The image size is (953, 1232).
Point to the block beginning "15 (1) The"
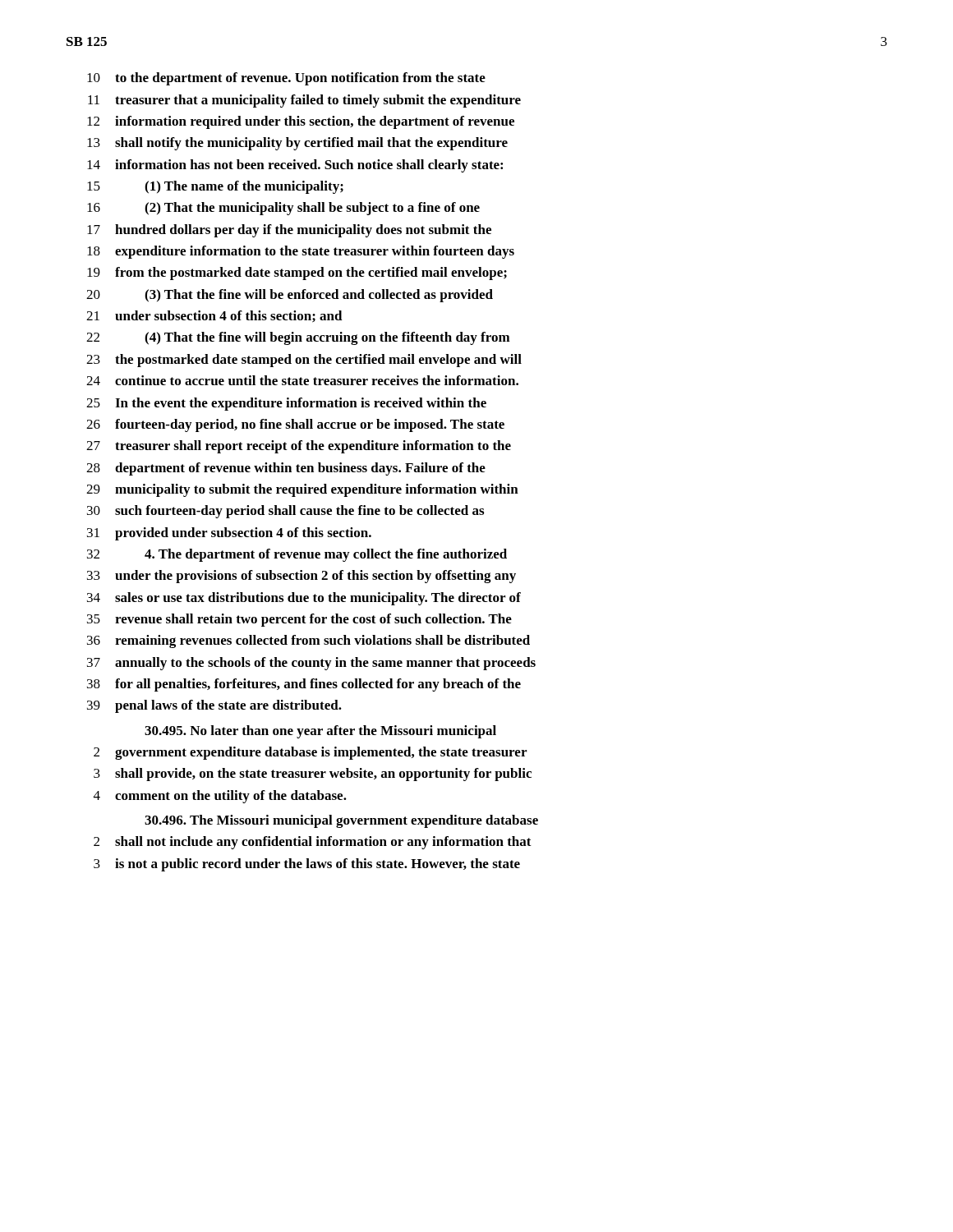[215, 187]
